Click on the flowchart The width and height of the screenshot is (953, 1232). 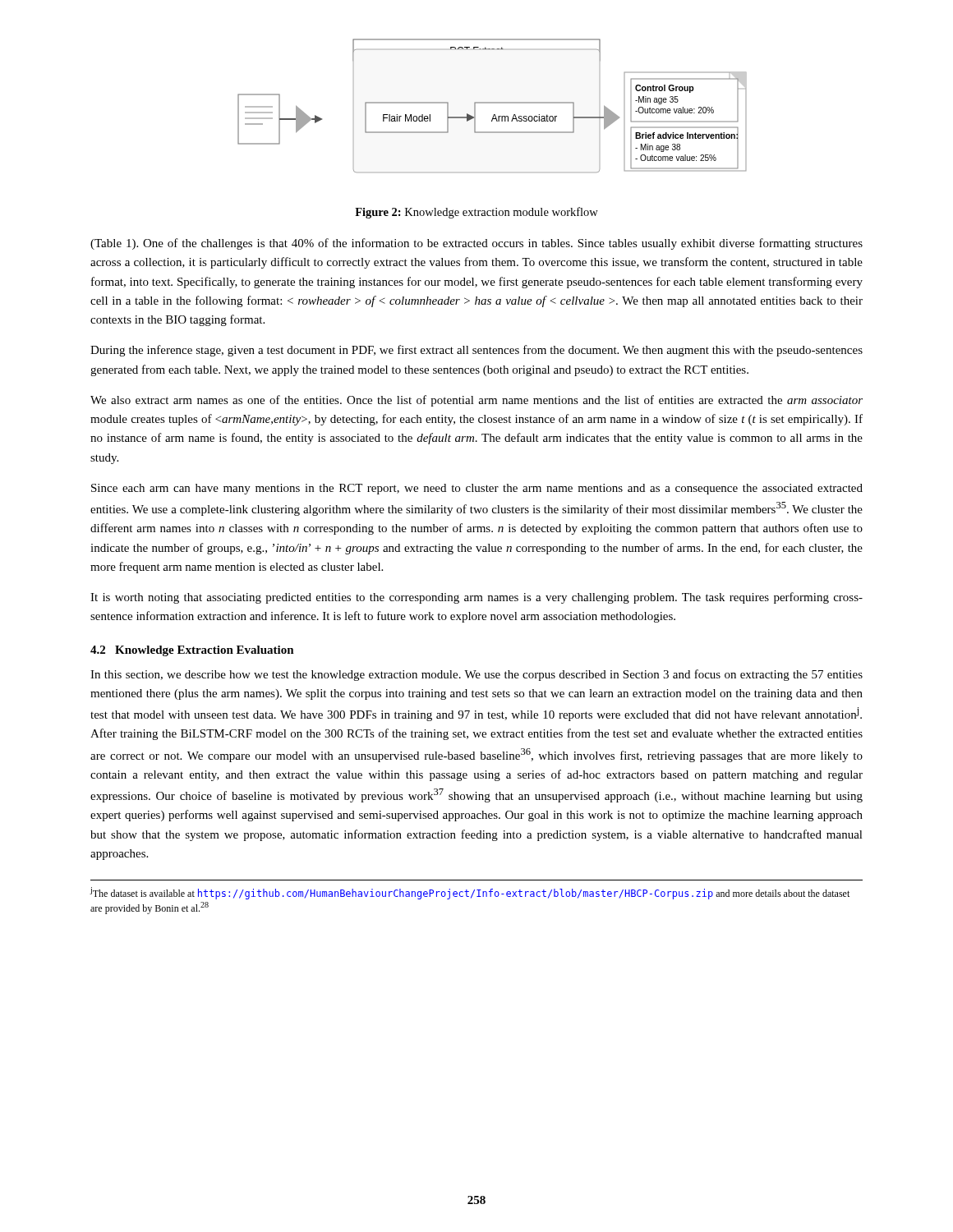coord(476,115)
